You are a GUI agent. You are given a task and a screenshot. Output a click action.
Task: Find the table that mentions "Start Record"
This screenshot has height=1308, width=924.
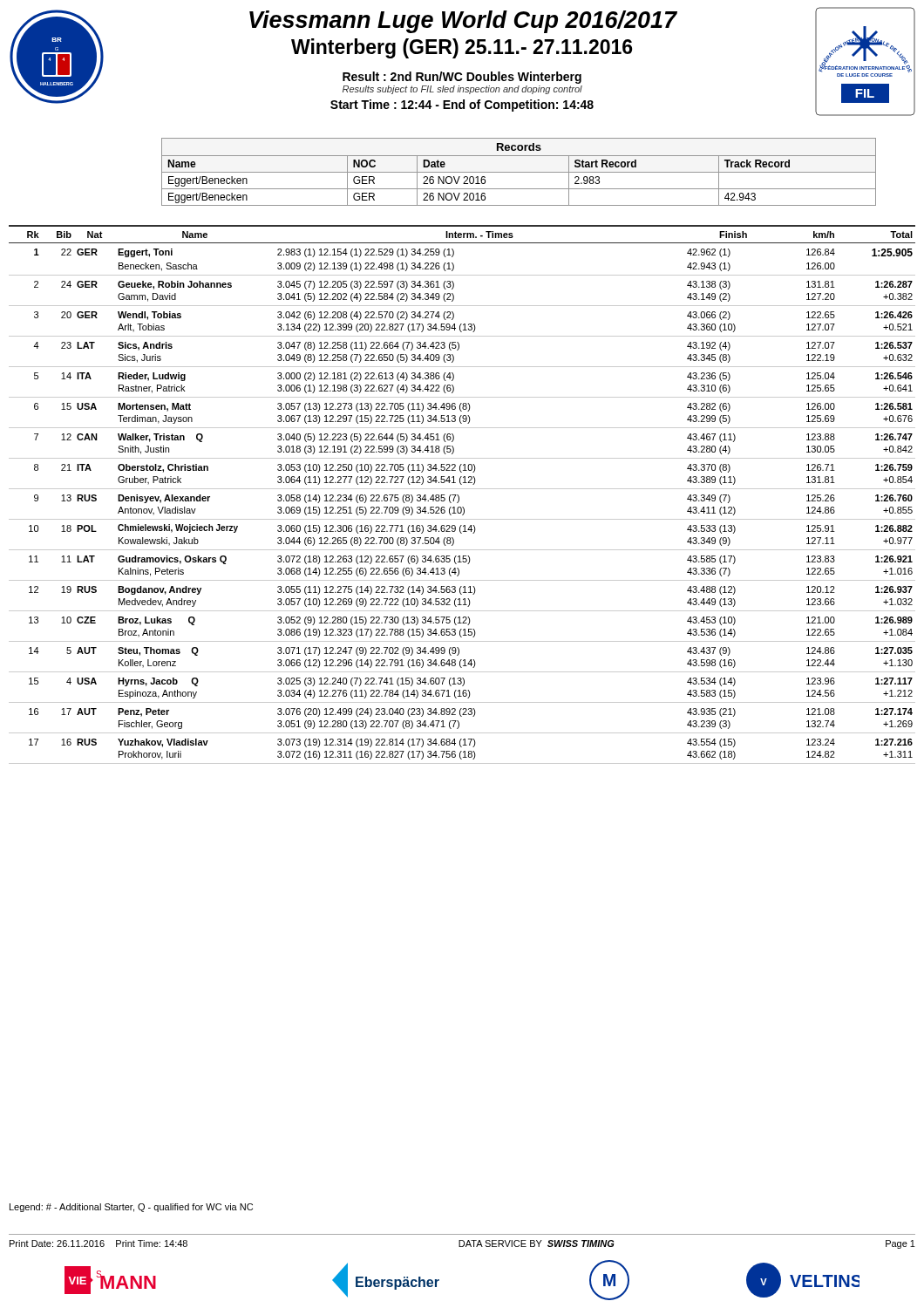[519, 172]
